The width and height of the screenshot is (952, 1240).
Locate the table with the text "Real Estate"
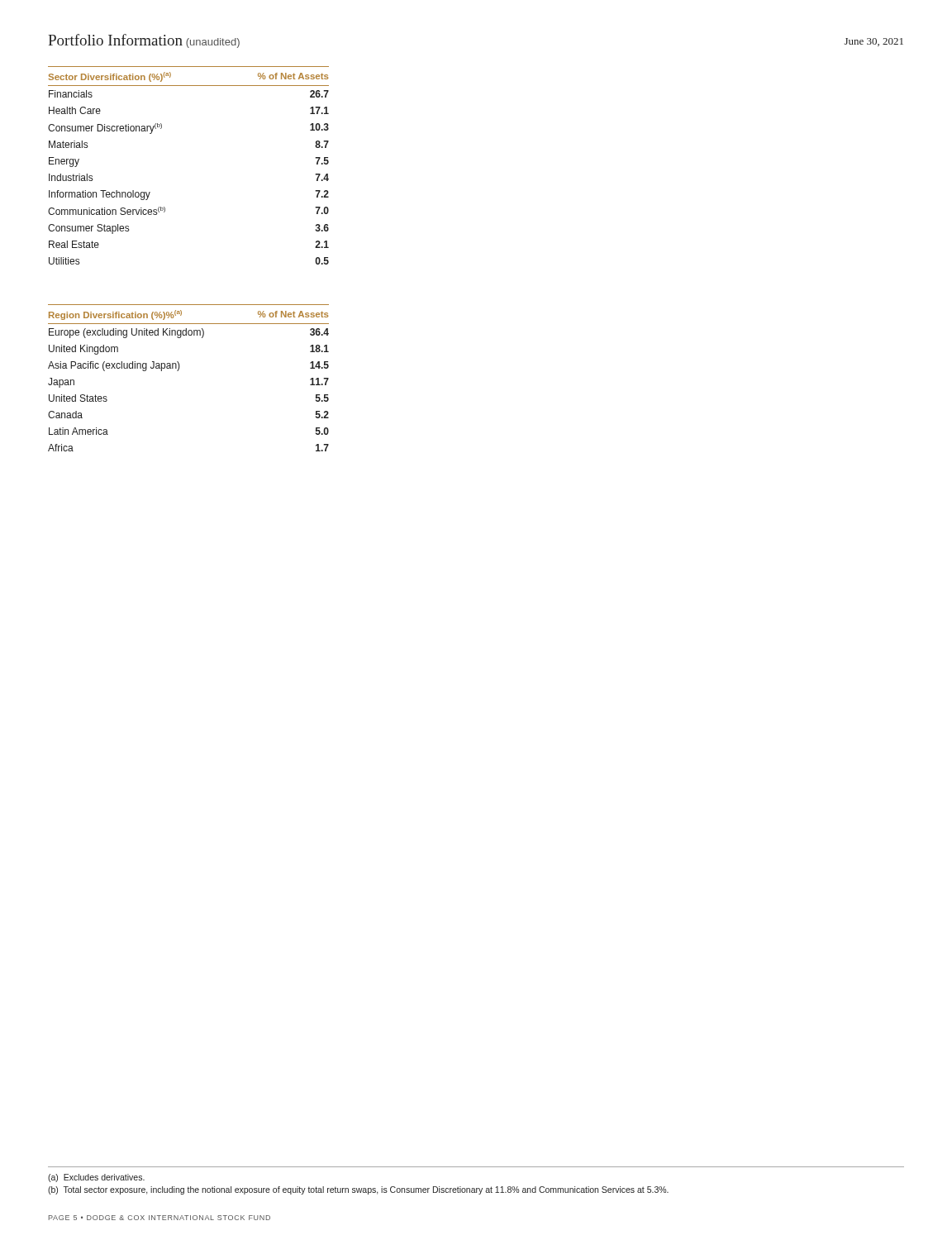tap(188, 180)
